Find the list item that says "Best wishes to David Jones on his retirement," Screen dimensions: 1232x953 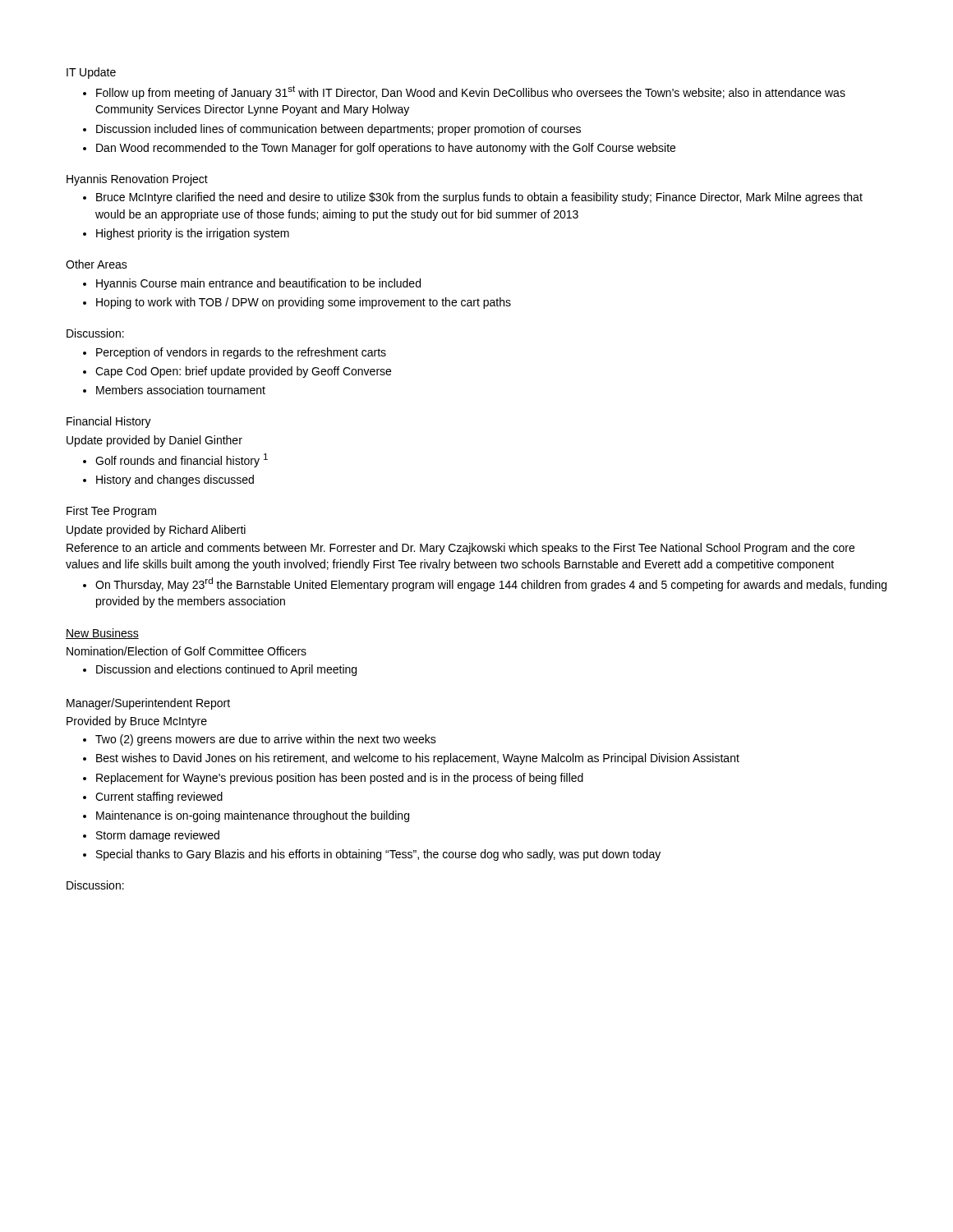[x=417, y=758]
